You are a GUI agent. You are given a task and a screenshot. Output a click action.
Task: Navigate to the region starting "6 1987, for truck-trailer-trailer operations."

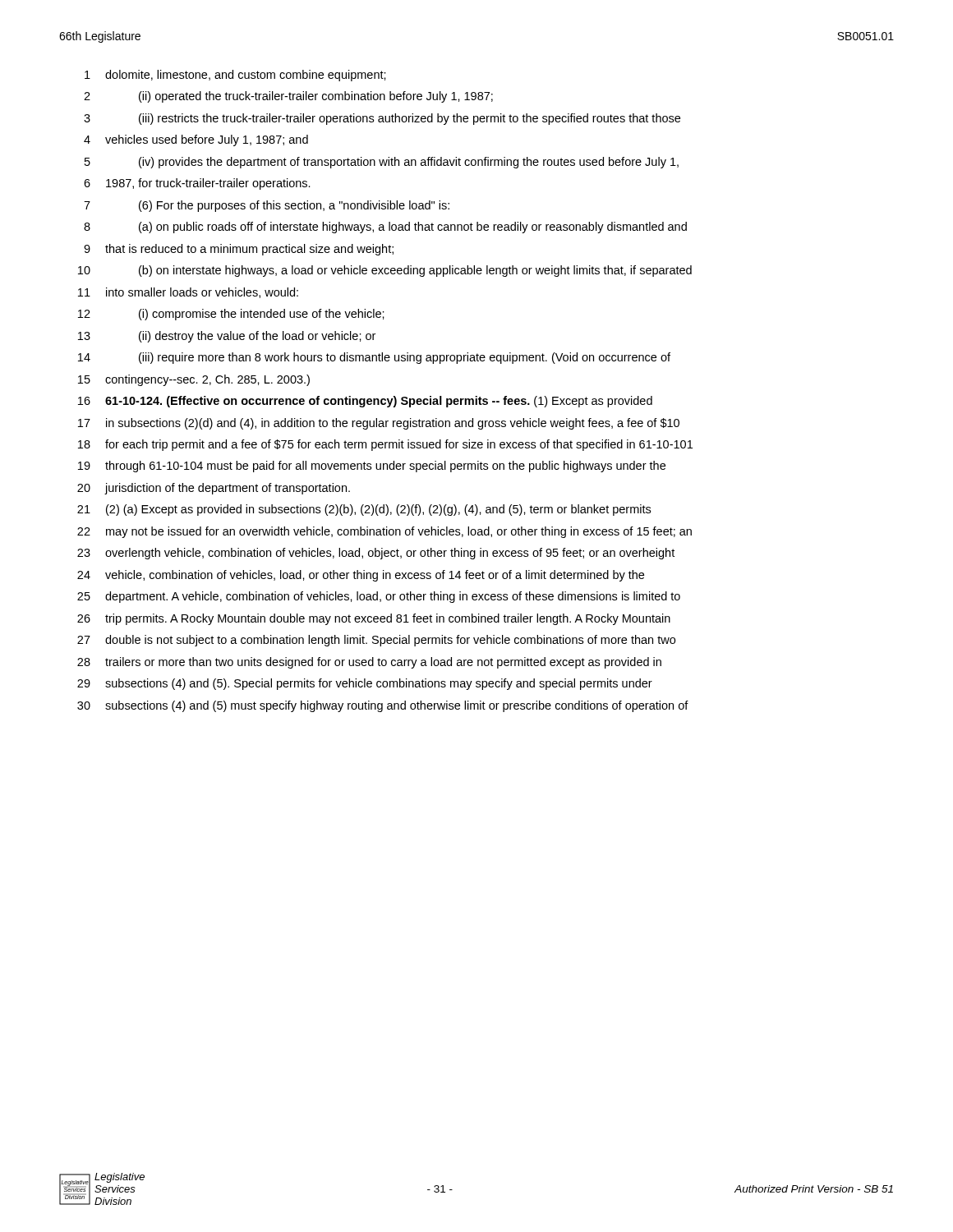pos(197,184)
